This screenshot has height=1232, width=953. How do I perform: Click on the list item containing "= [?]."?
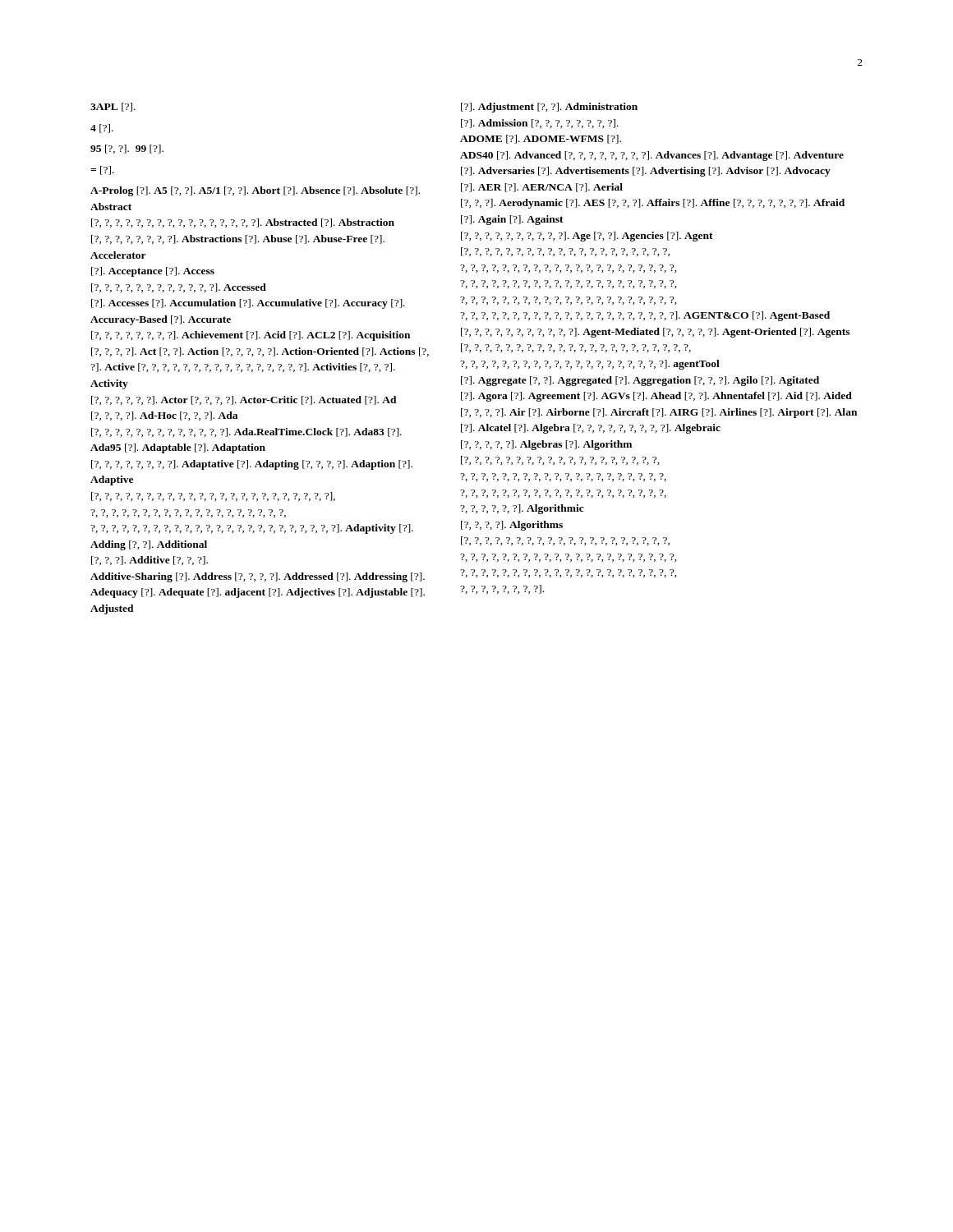(102, 169)
